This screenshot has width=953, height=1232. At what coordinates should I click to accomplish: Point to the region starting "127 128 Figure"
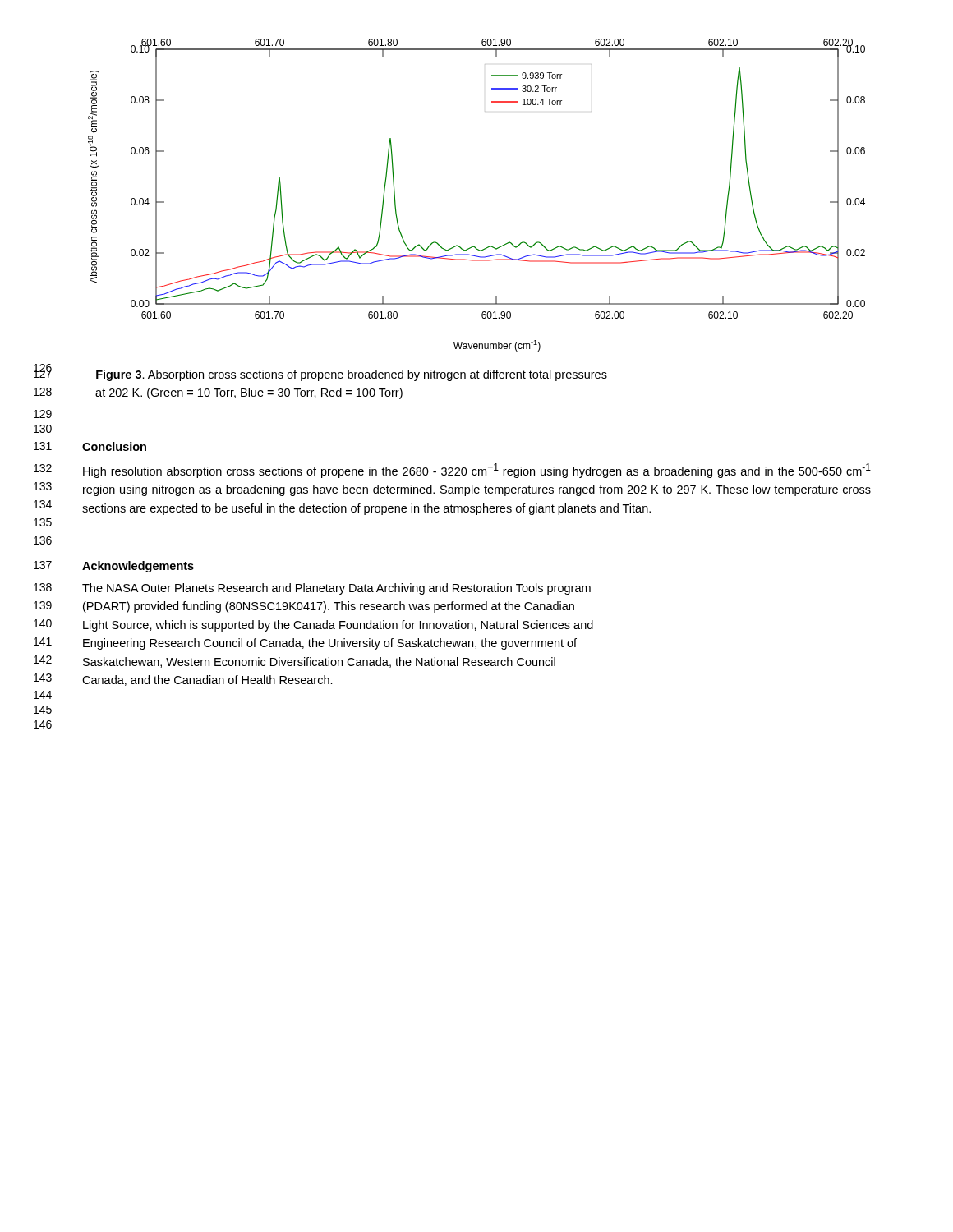[x=345, y=383]
